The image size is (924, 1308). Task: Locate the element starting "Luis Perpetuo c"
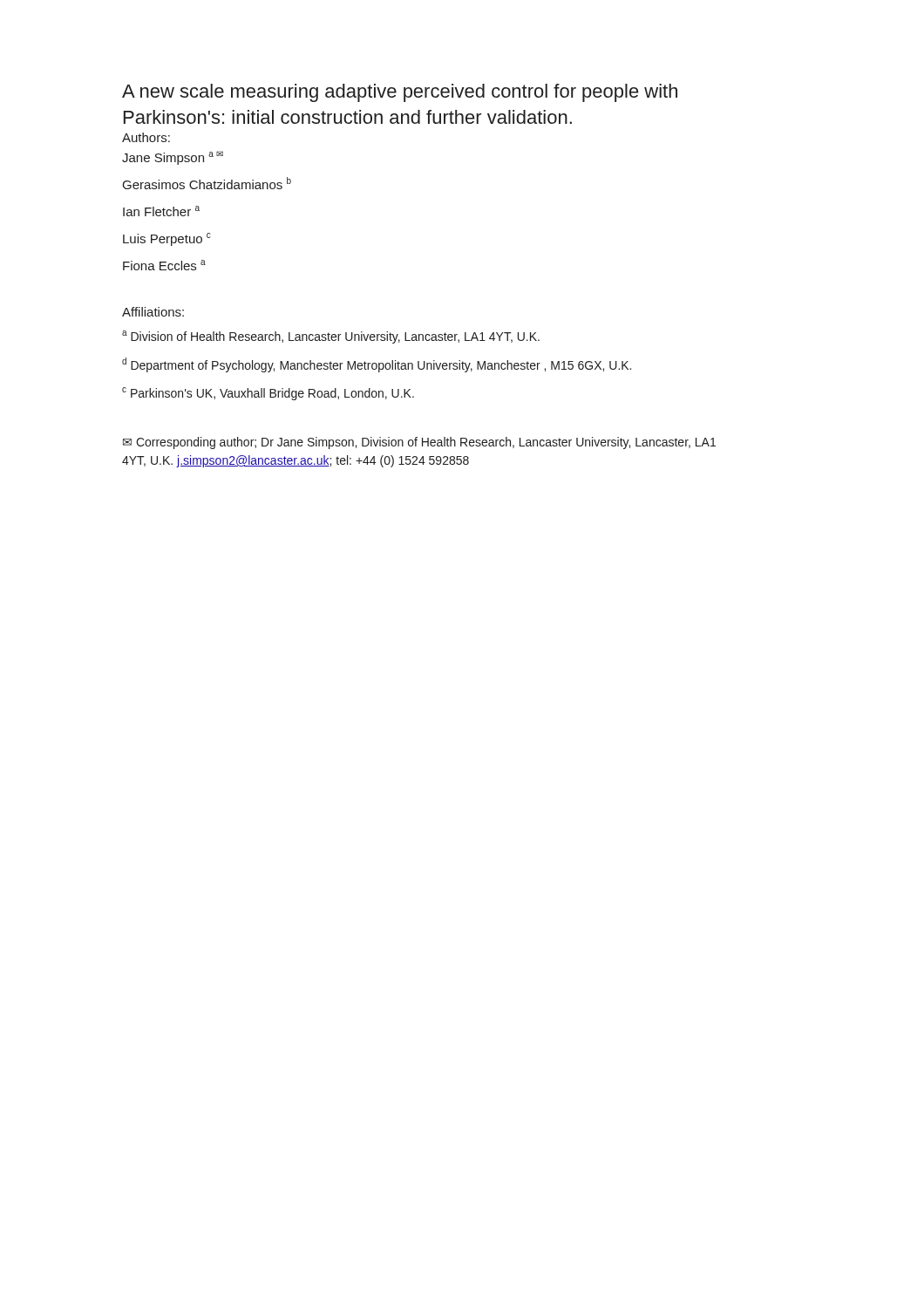[166, 239]
